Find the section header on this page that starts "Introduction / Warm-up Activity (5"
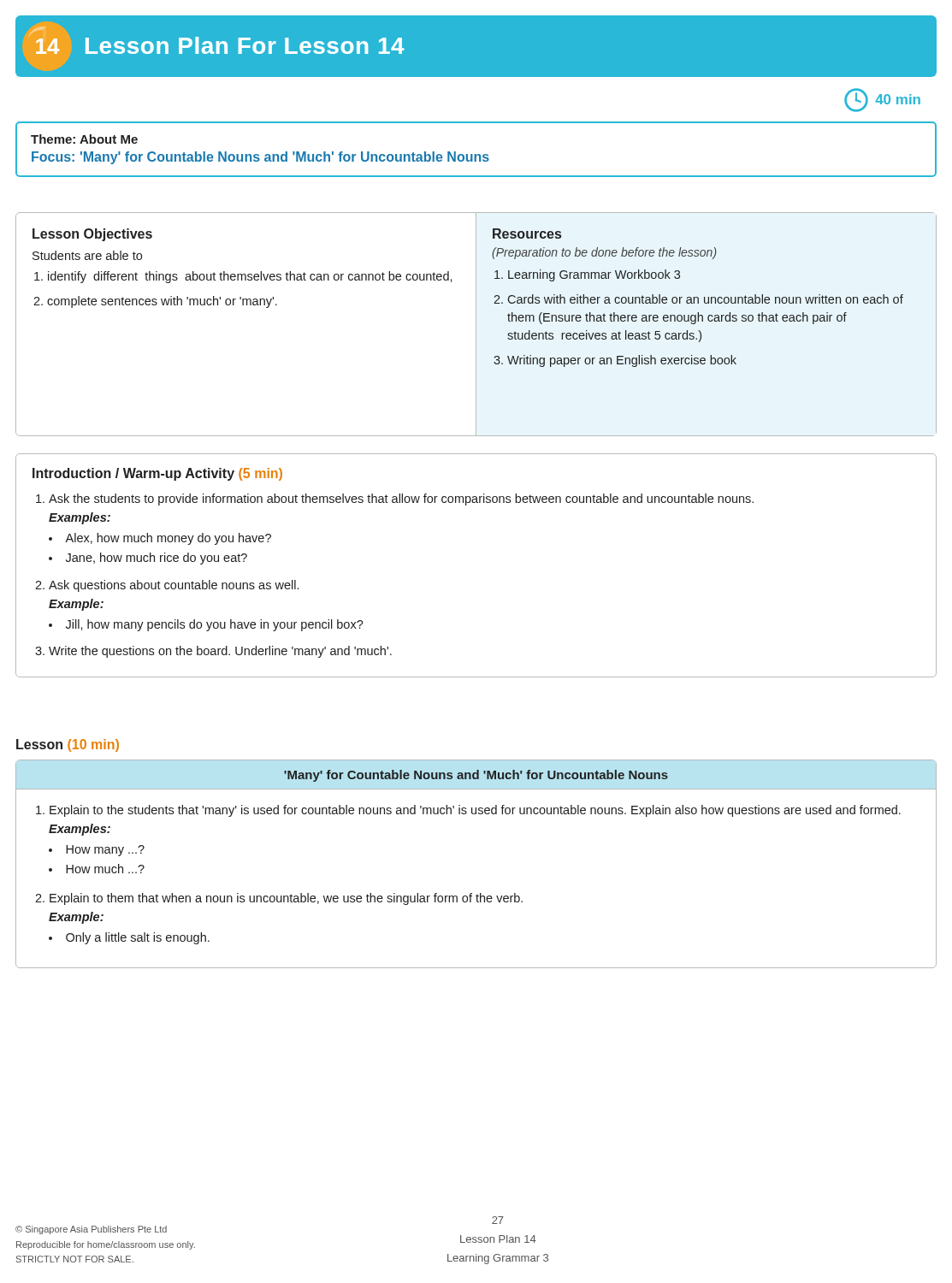952x1283 pixels. click(157, 473)
